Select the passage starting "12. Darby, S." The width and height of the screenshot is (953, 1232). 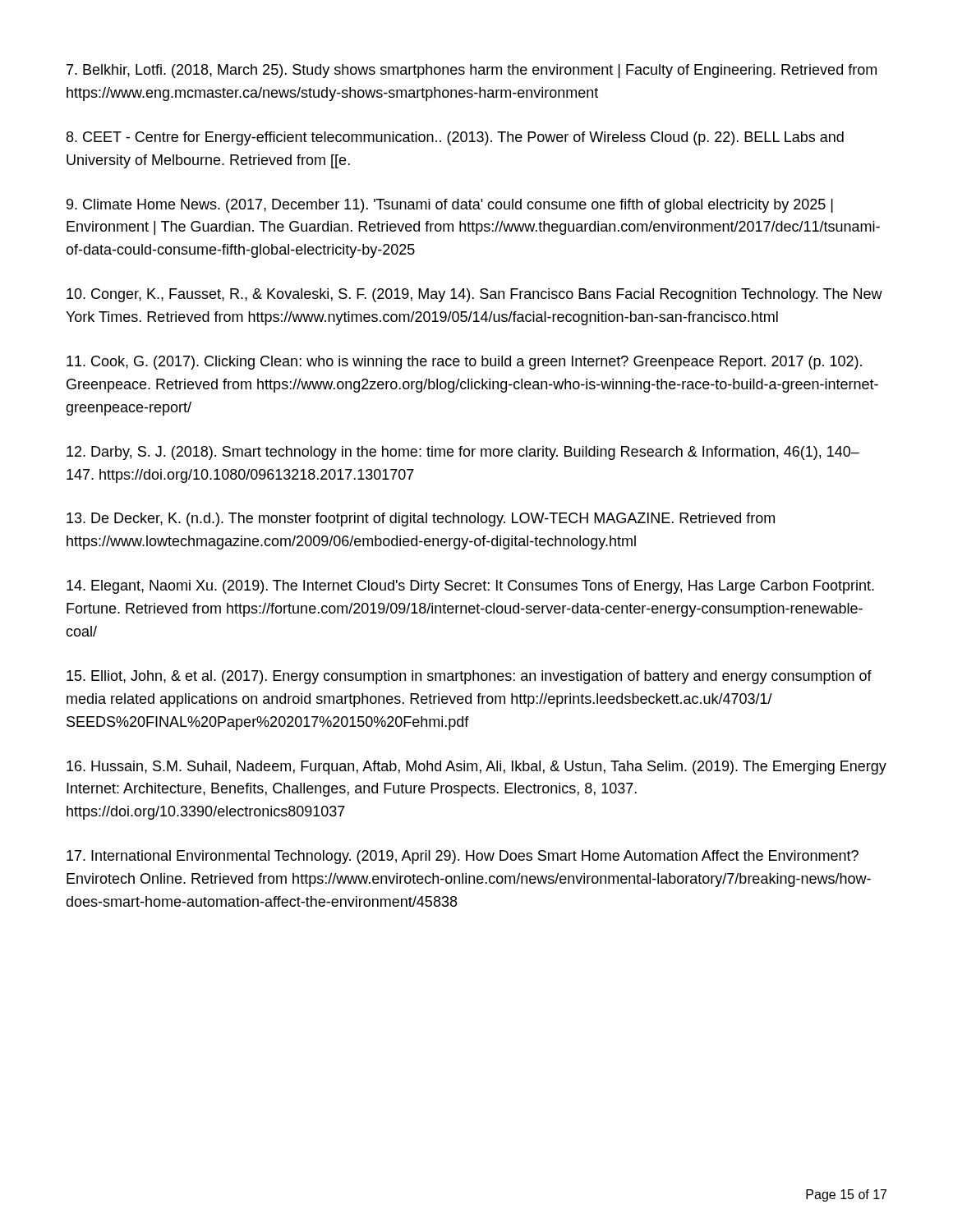click(x=462, y=463)
